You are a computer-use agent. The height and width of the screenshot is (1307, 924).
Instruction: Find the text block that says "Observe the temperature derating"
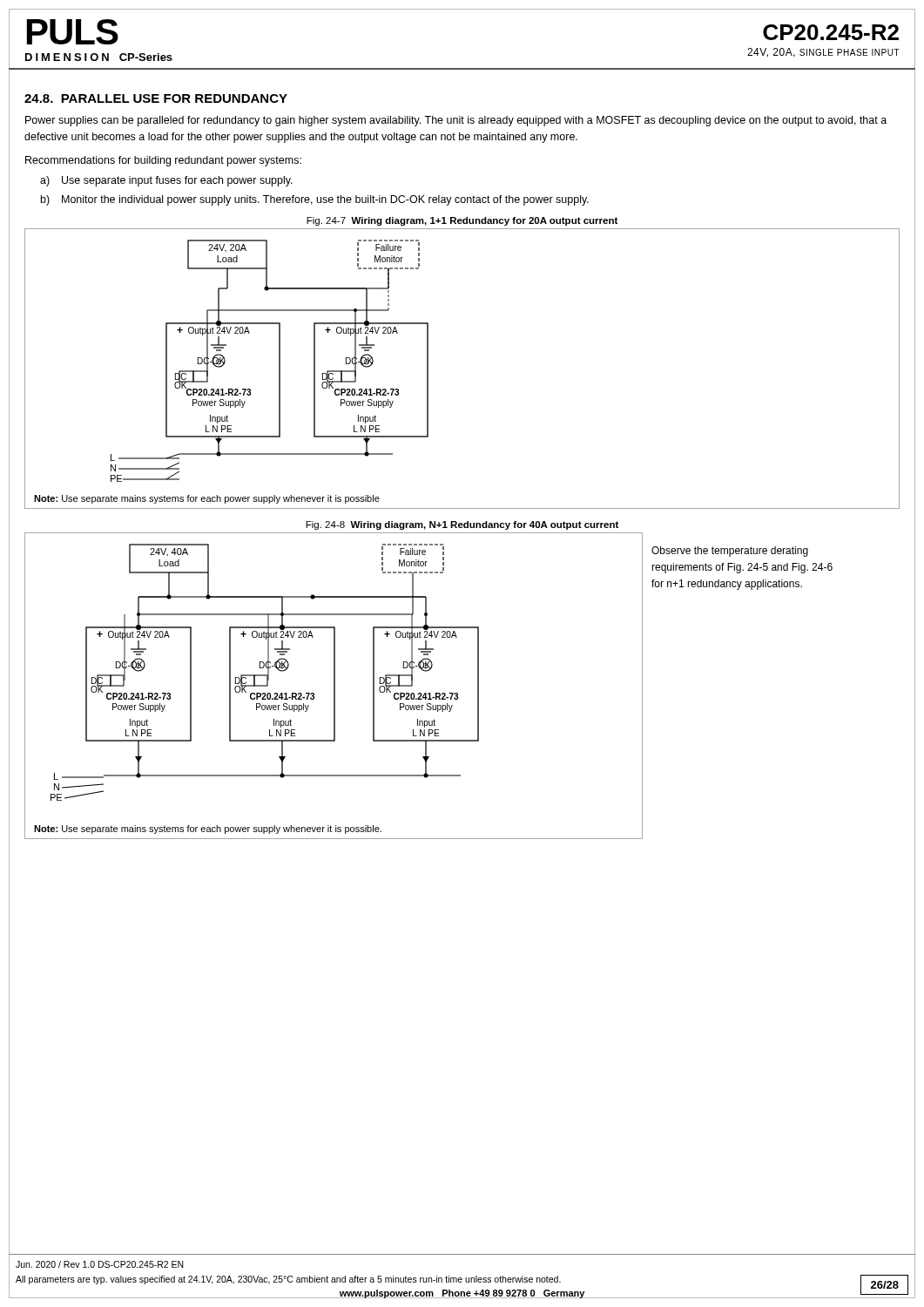click(742, 567)
